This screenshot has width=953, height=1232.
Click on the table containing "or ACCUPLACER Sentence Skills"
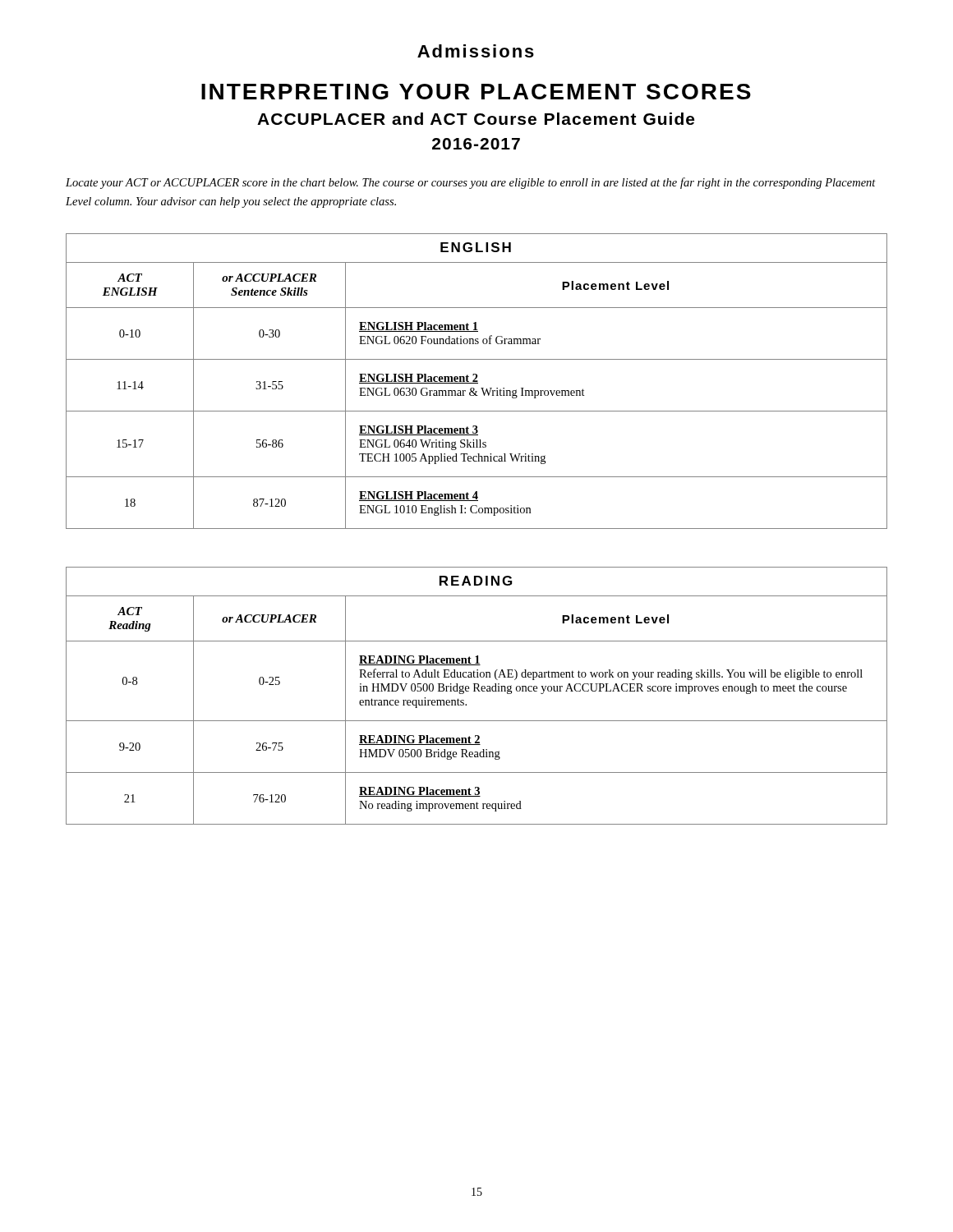pyautogui.click(x=476, y=381)
